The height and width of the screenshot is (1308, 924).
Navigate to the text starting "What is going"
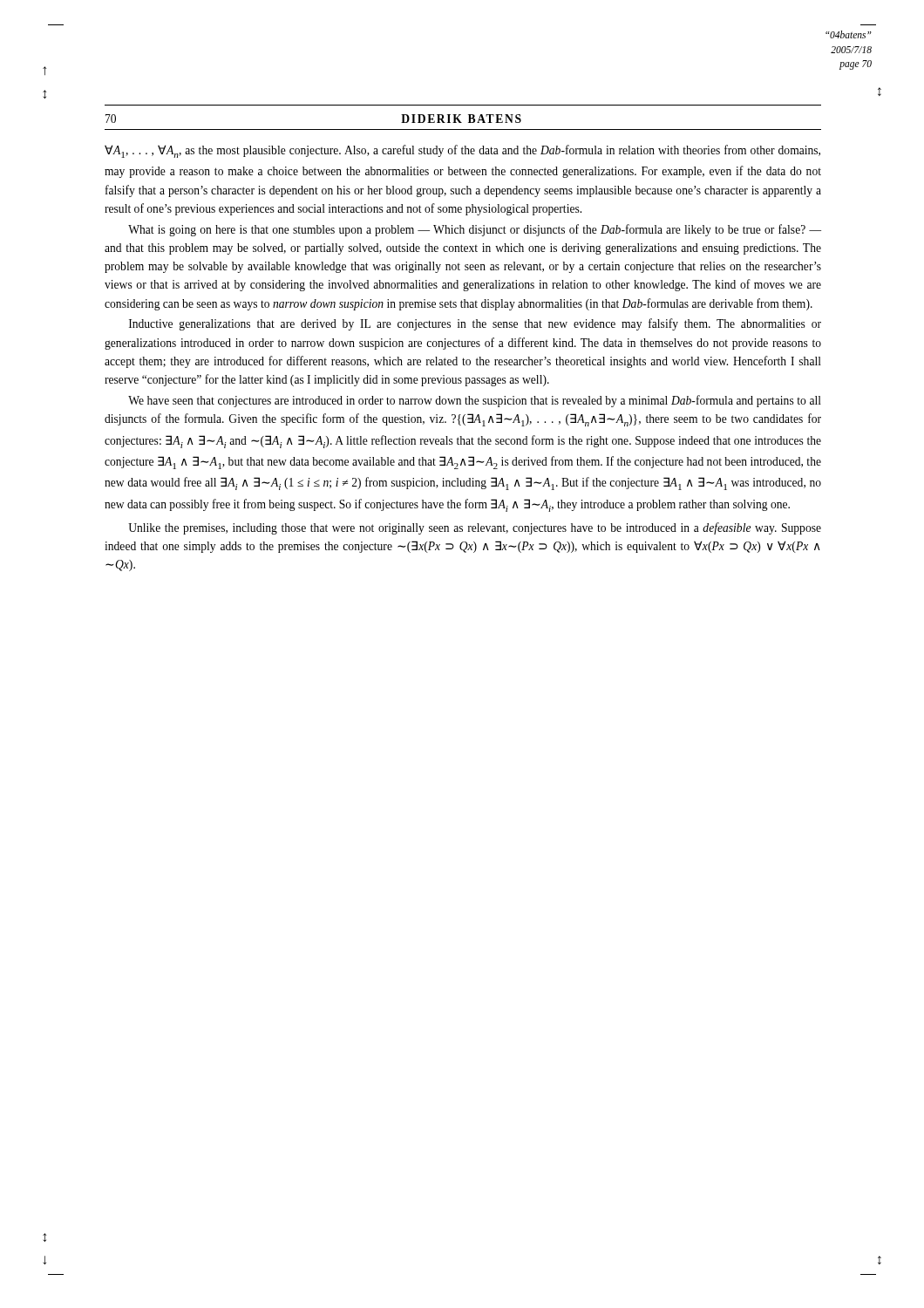tap(463, 267)
